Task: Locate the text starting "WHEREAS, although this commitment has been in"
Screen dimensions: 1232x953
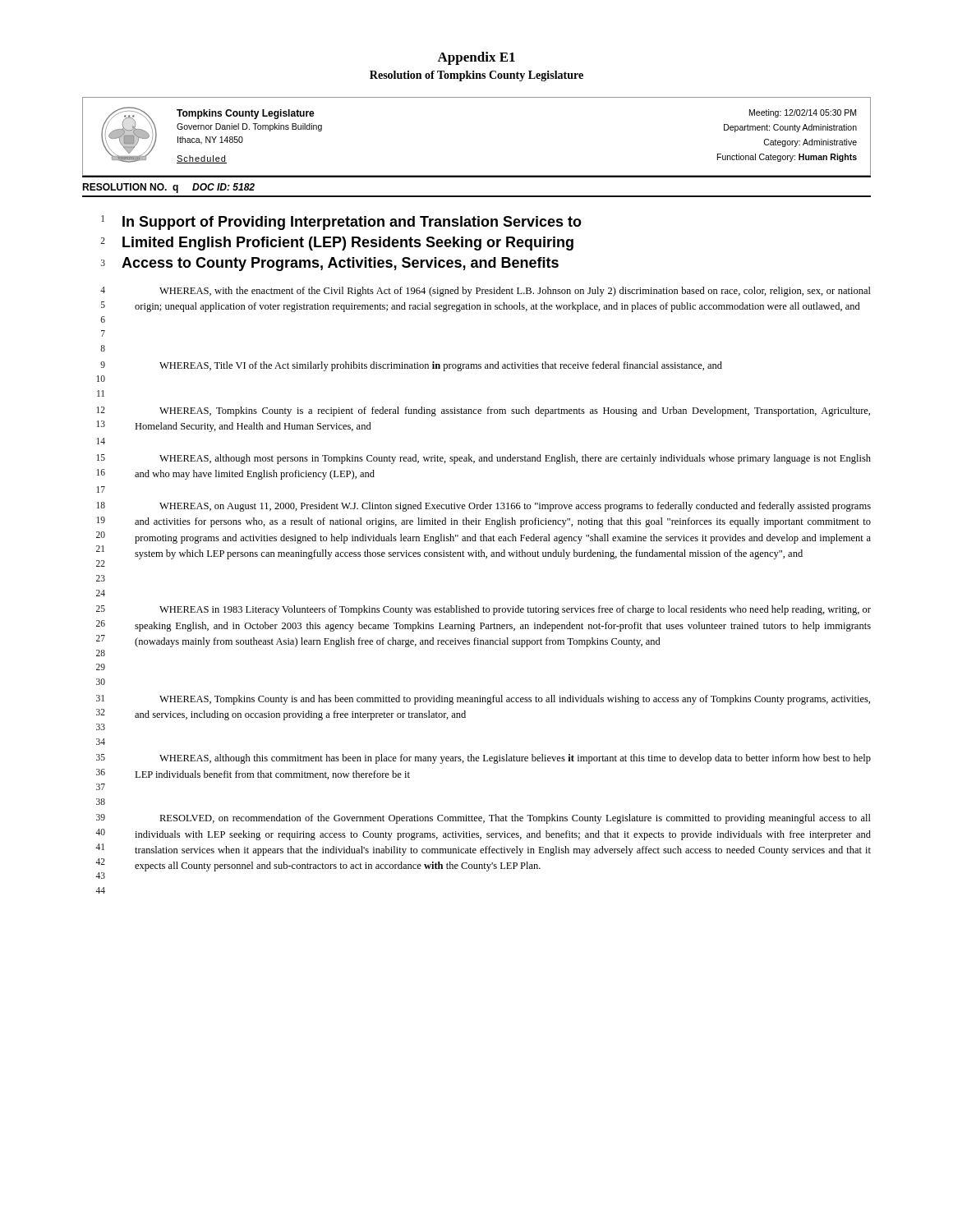Action: click(x=503, y=766)
